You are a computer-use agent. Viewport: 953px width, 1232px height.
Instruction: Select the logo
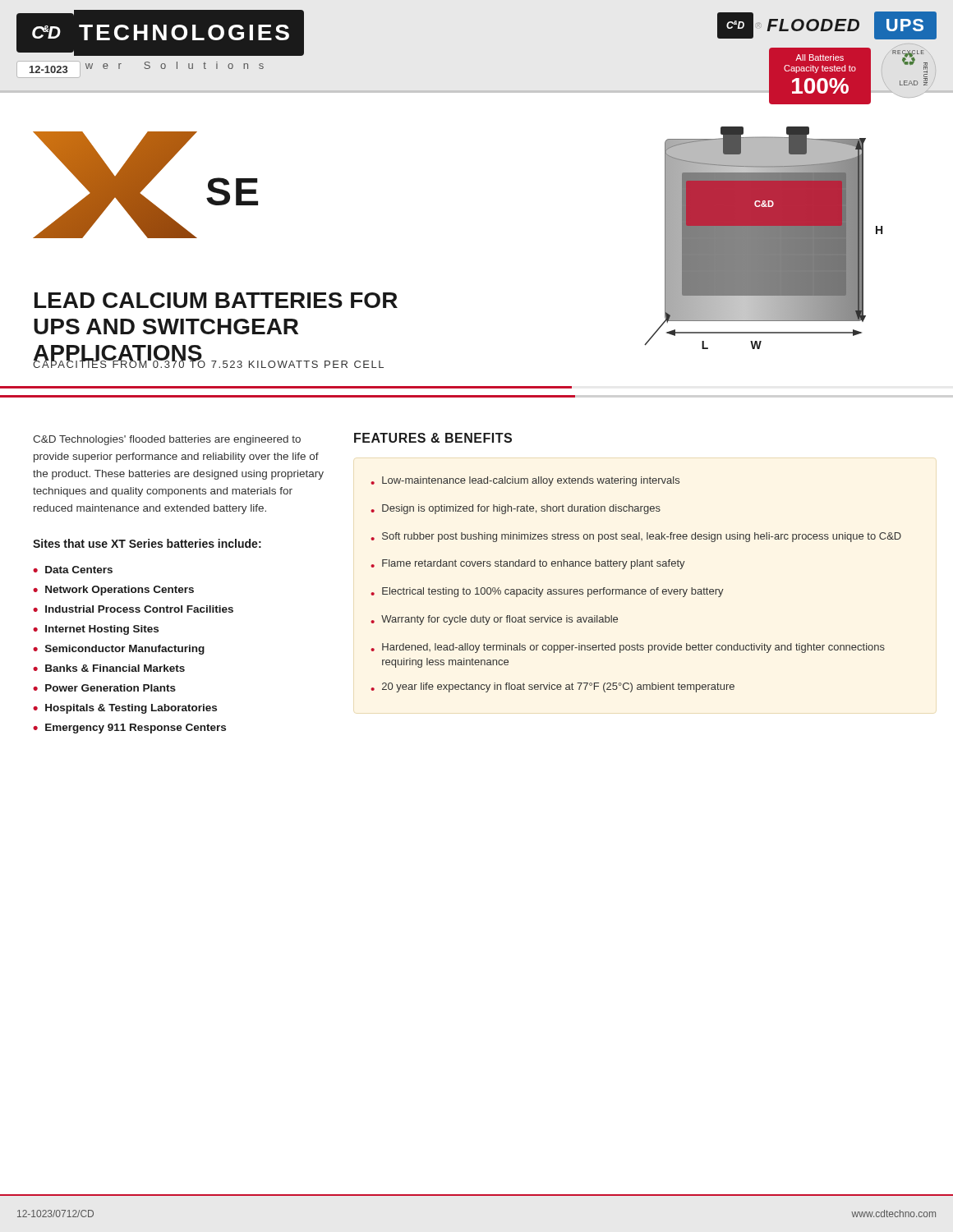coord(148,185)
